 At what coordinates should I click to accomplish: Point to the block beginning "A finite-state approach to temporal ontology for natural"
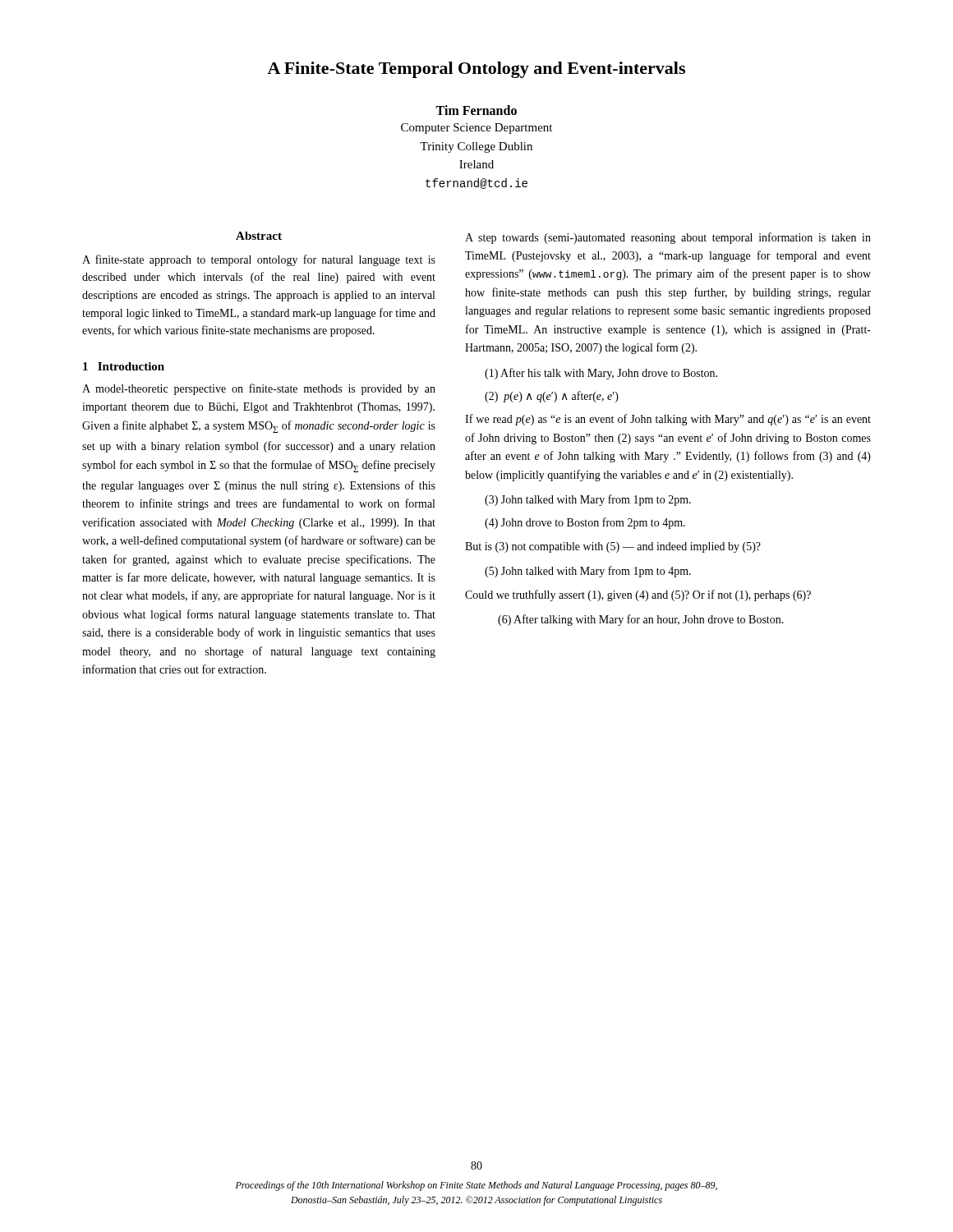[259, 295]
